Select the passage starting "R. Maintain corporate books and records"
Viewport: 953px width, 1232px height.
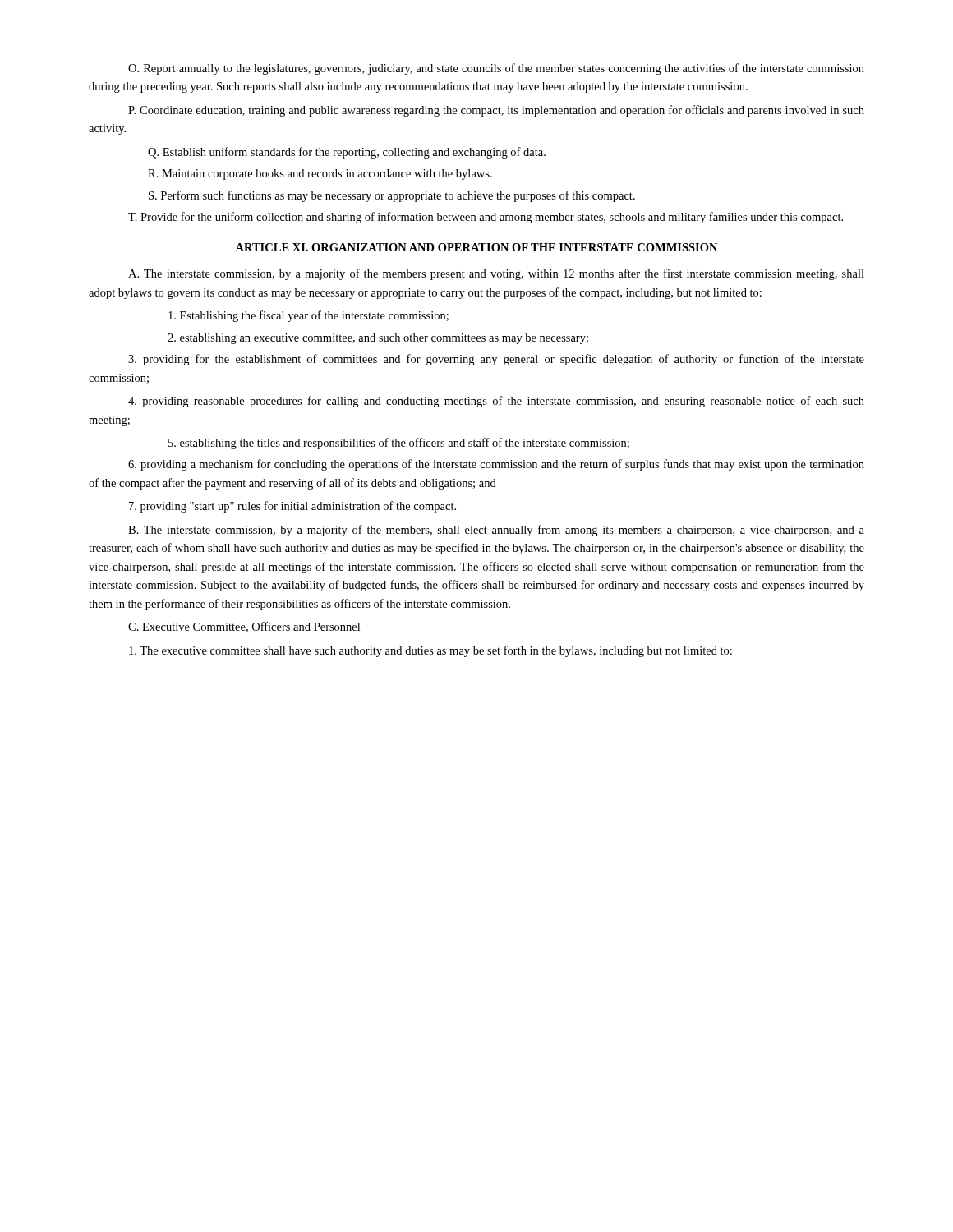(476, 174)
